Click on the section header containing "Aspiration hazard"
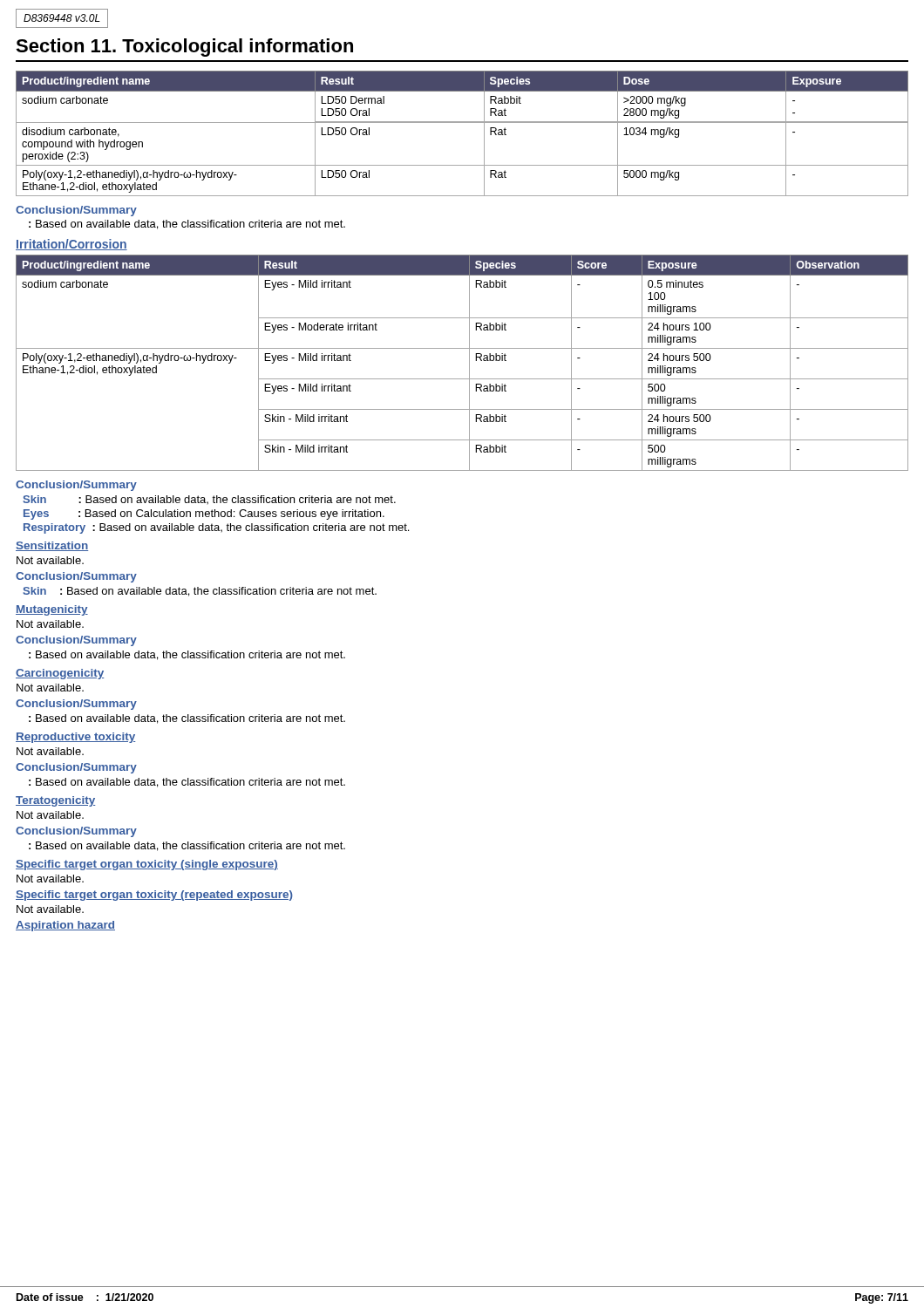The height and width of the screenshot is (1308, 924). 65,925
